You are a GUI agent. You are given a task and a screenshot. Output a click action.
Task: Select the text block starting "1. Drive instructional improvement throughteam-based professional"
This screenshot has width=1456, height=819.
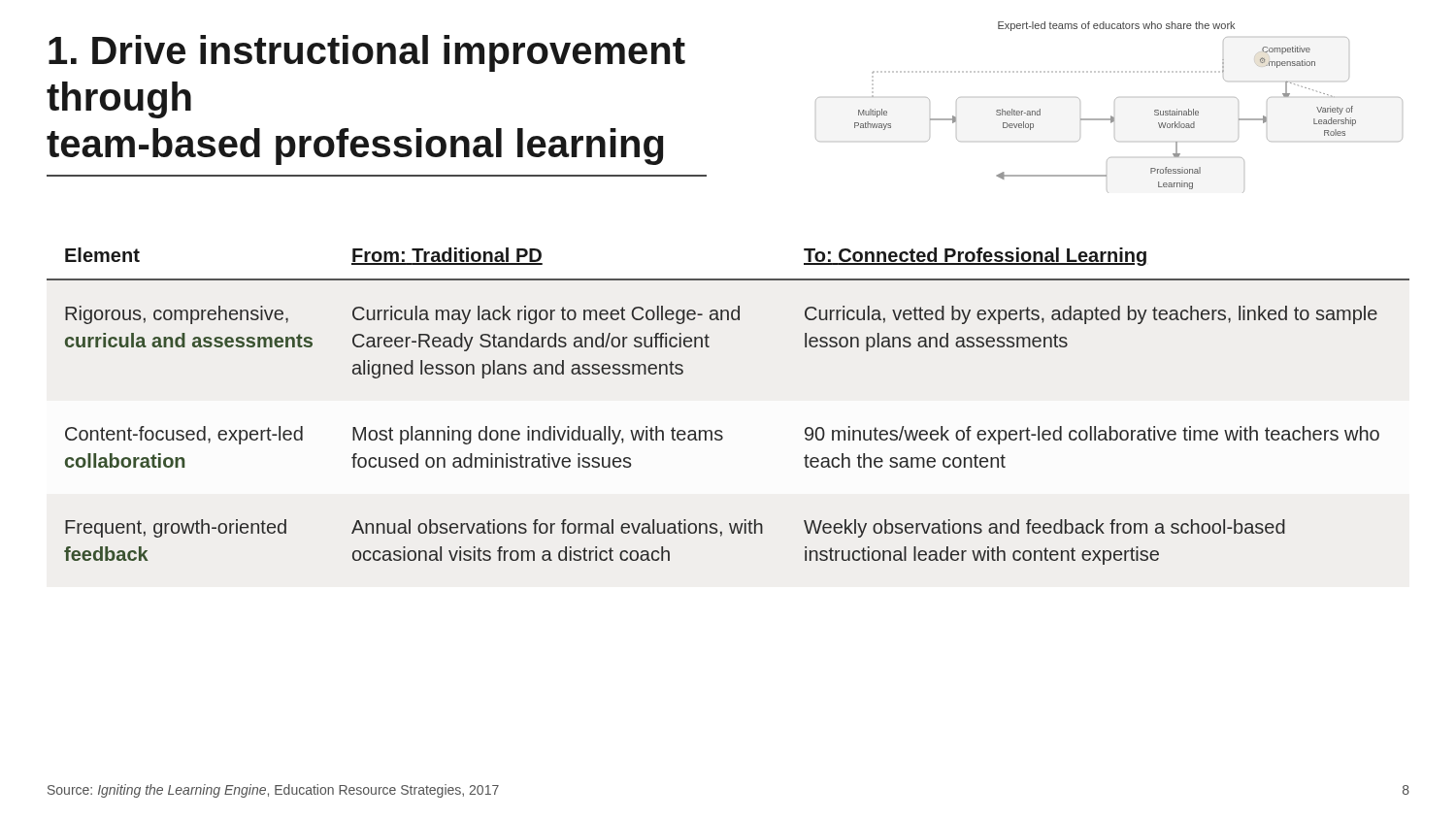367,53
